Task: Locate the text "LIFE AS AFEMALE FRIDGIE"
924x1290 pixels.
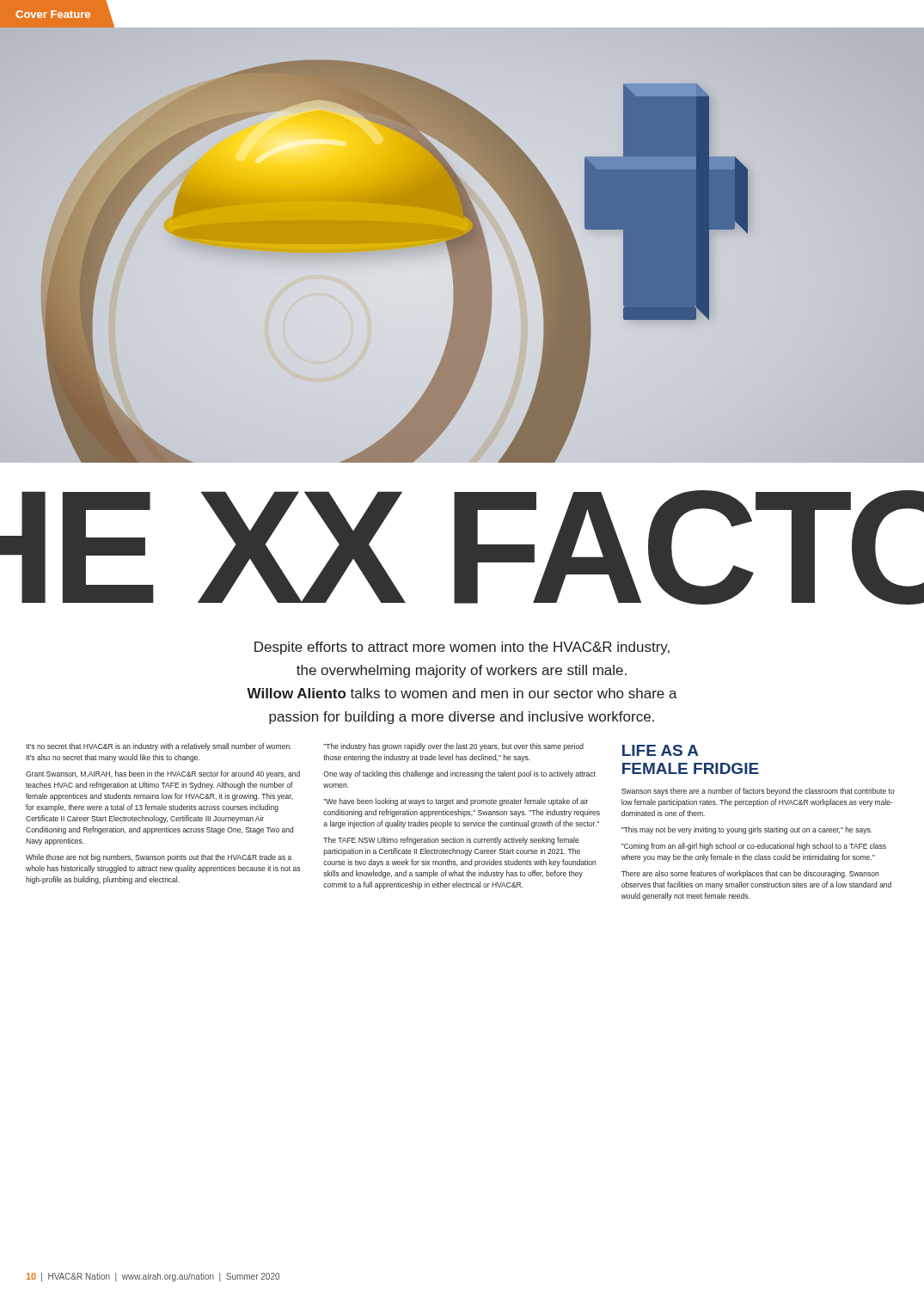Action: (690, 759)
